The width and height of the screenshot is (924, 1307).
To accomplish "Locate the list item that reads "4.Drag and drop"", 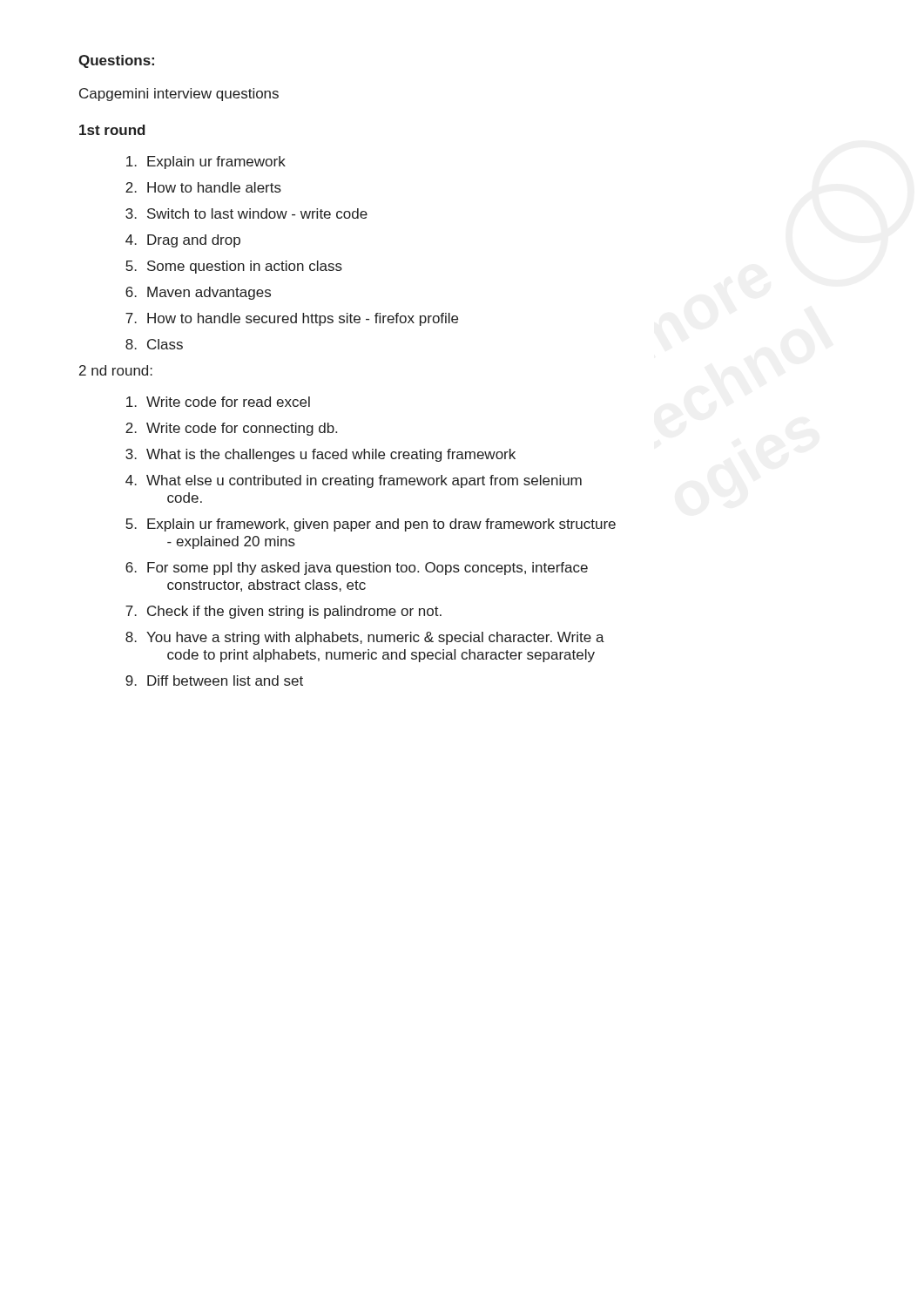I will coord(177,240).
